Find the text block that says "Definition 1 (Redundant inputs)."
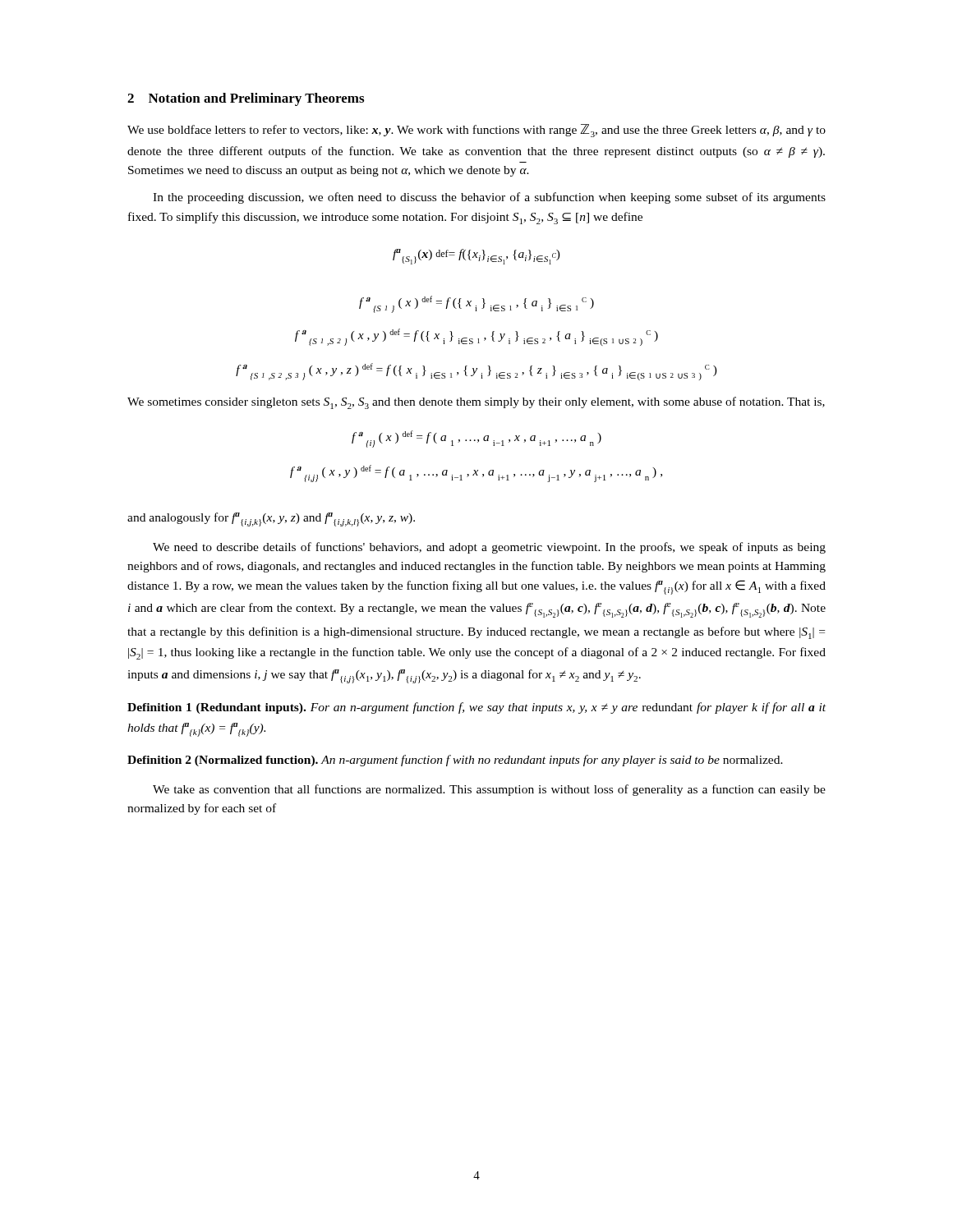 pyautogui.click(x=476, y=718)
